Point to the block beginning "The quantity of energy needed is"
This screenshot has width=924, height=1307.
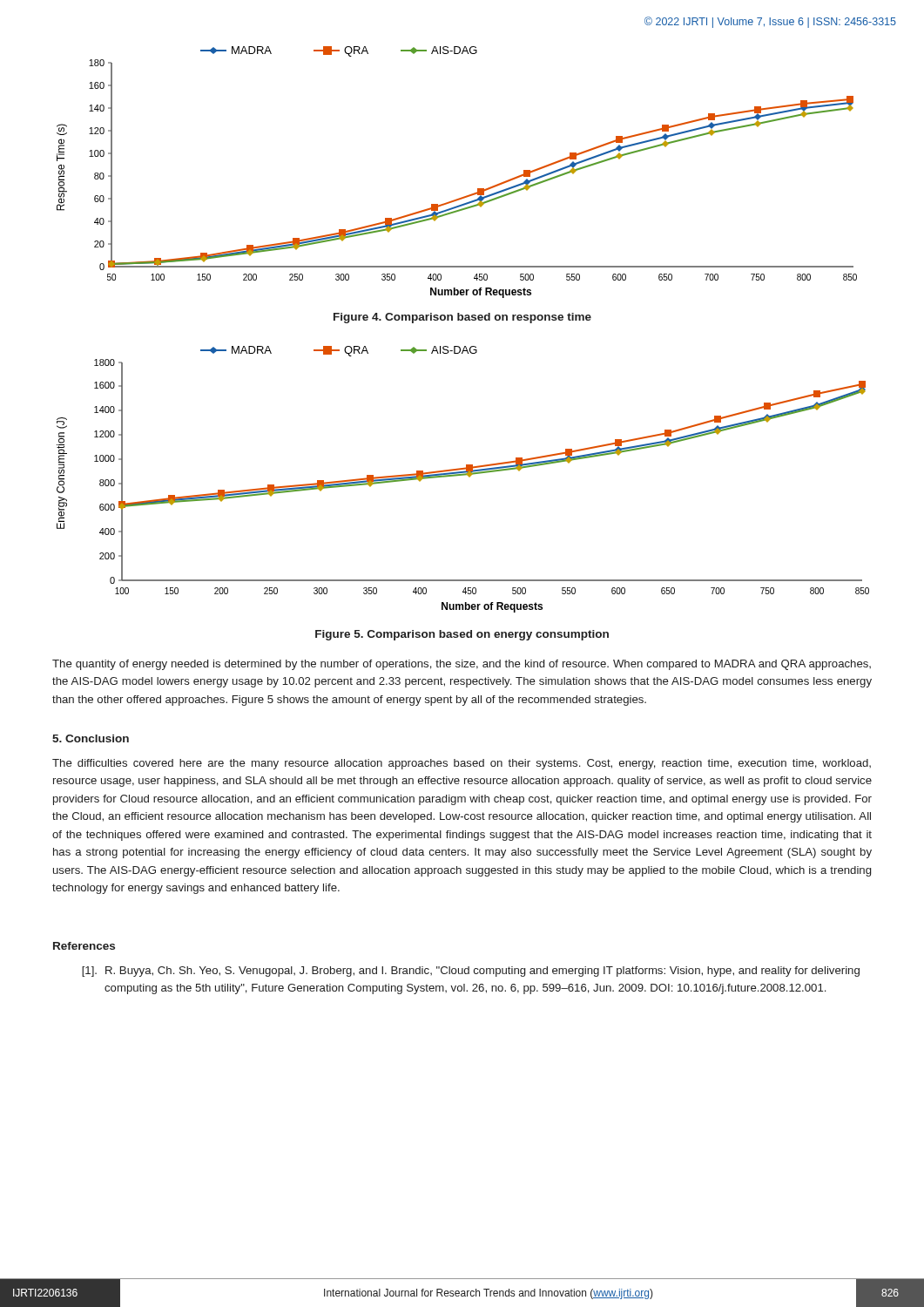(x=462, y=681)
